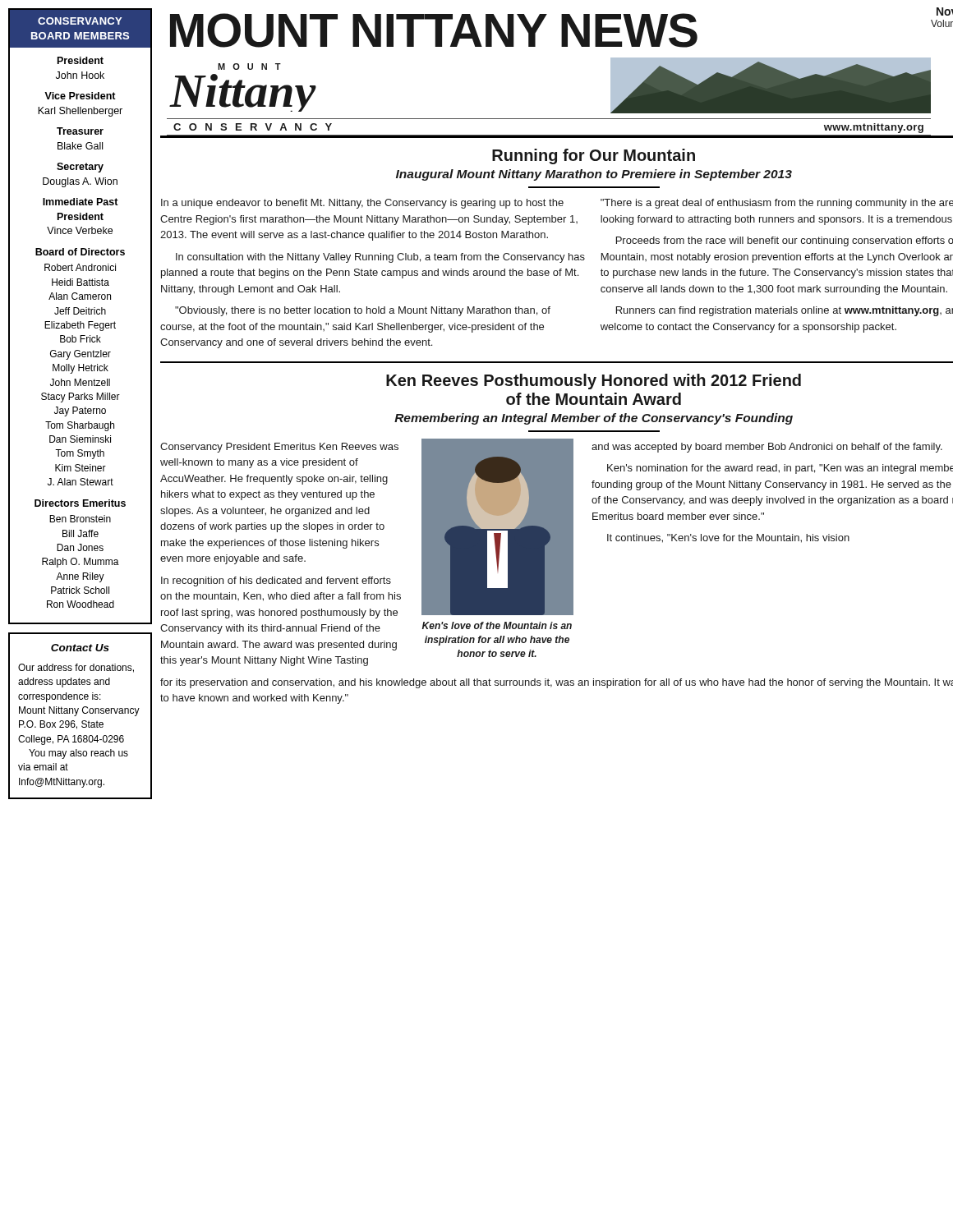Select the logo
The image size is (953, 1232).
point(389,85)
